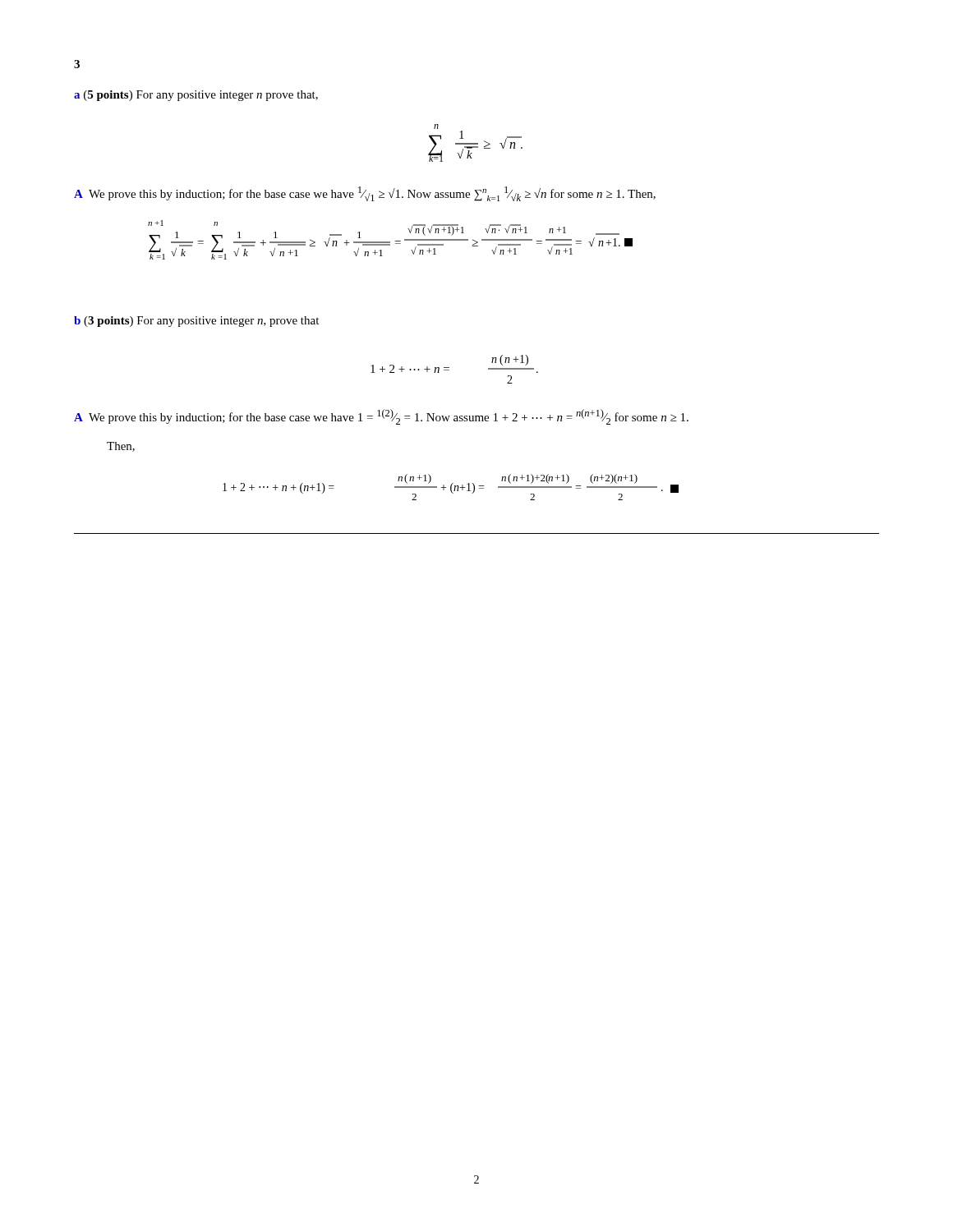Click on the formula that reads "∑ k =1 n +1 1 √ k"
The image size is (953, 1232).
[476, 243]
